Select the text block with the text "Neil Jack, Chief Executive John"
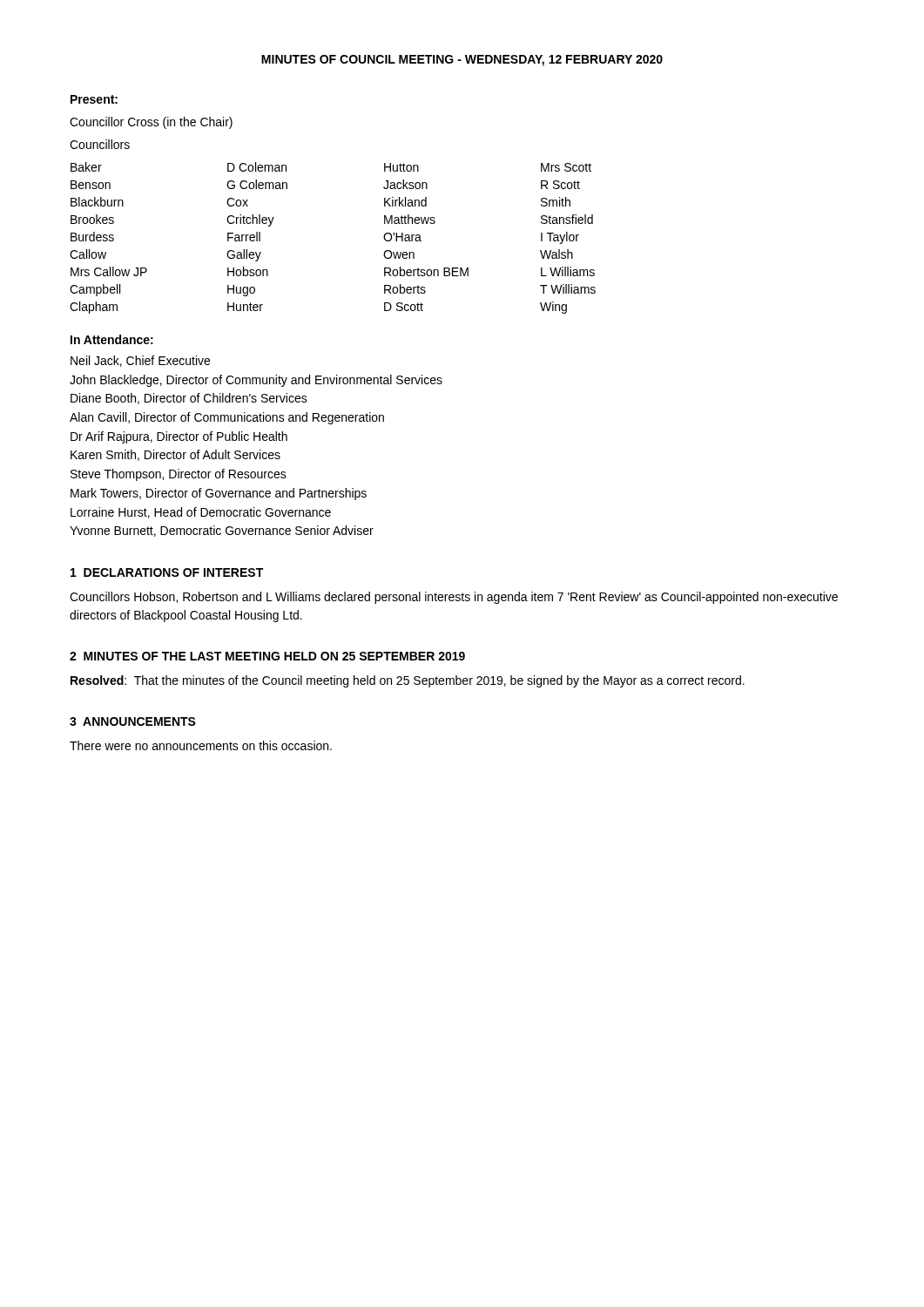 [x=140, y=361]
